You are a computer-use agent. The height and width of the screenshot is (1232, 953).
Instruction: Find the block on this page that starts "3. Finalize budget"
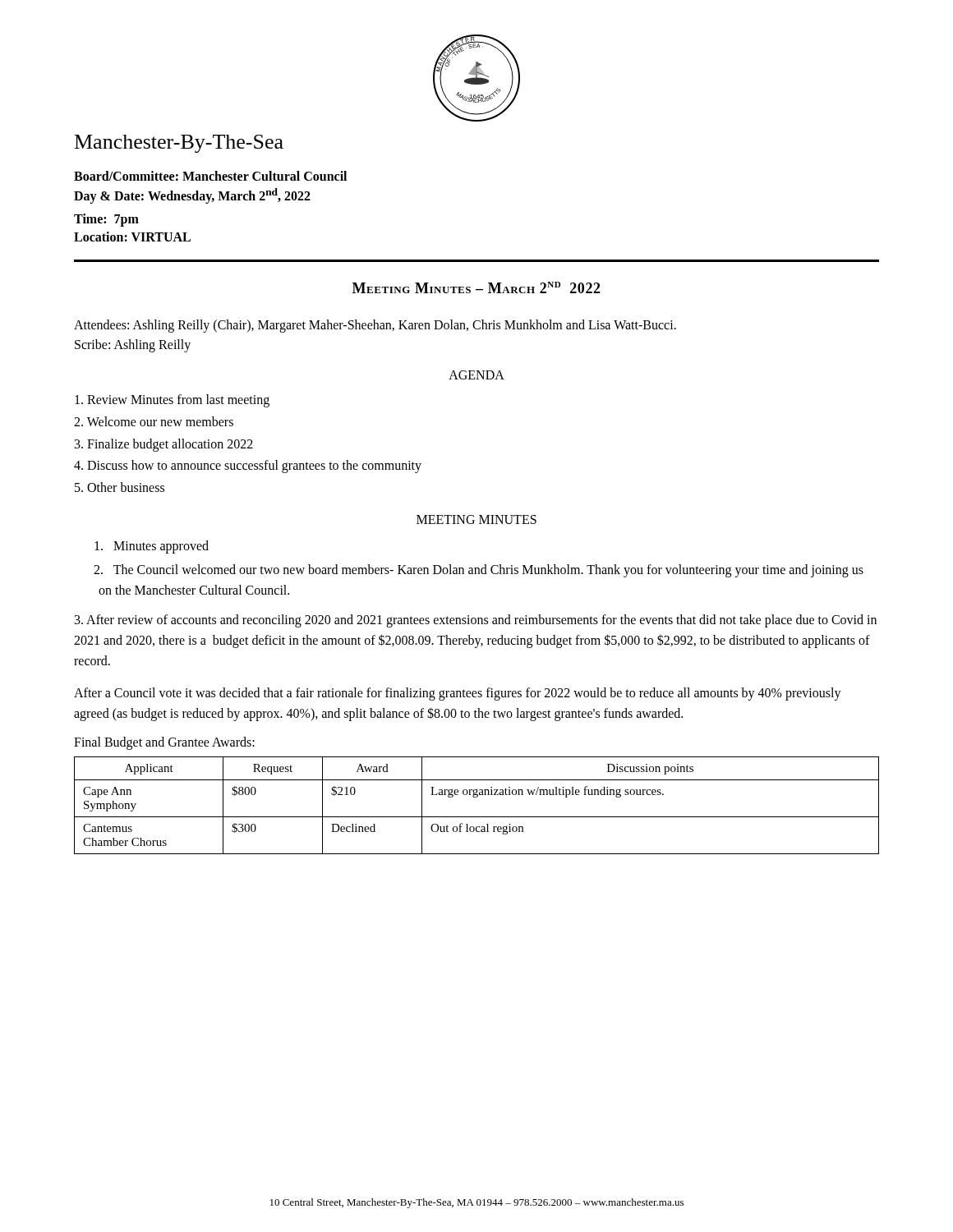(x=164, y=444)
